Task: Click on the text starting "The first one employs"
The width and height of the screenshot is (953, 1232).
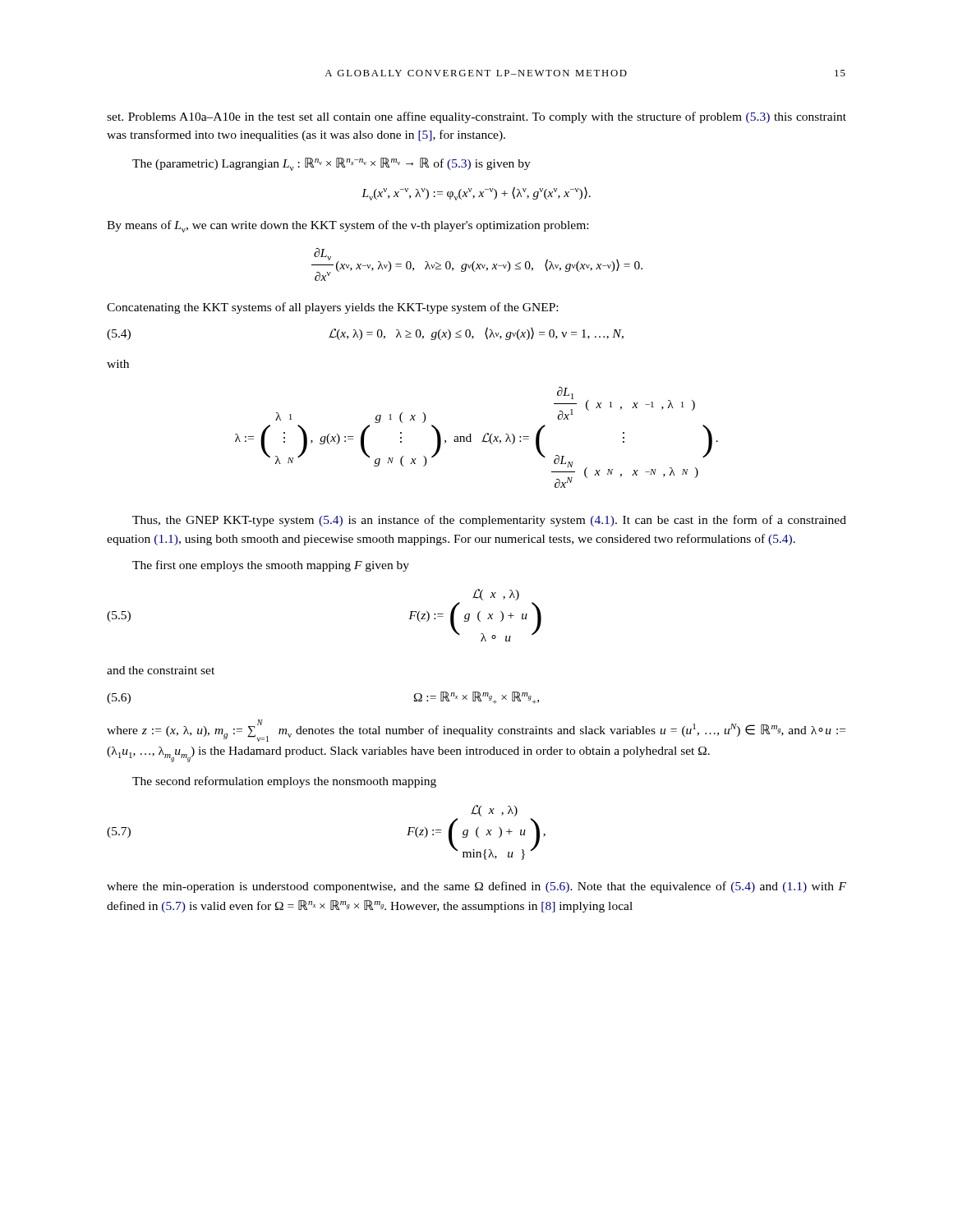Action: coord(271,566)
